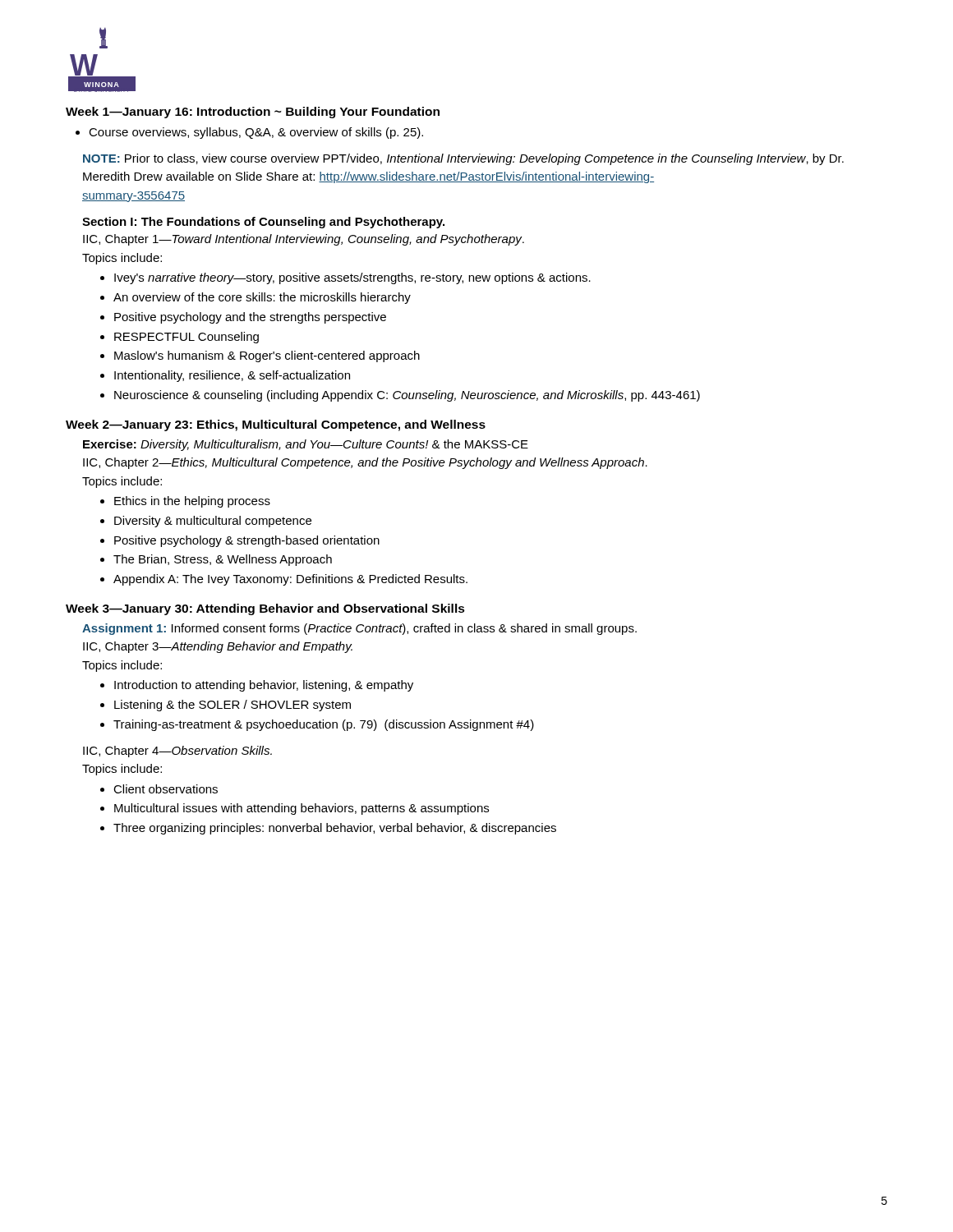Viewport: 953px width, 1232px height.
Task: Click on the list item containing "Appendix A: The Ivey Taxonomy: Definitions & Predicted"
Action: [291, 579]
